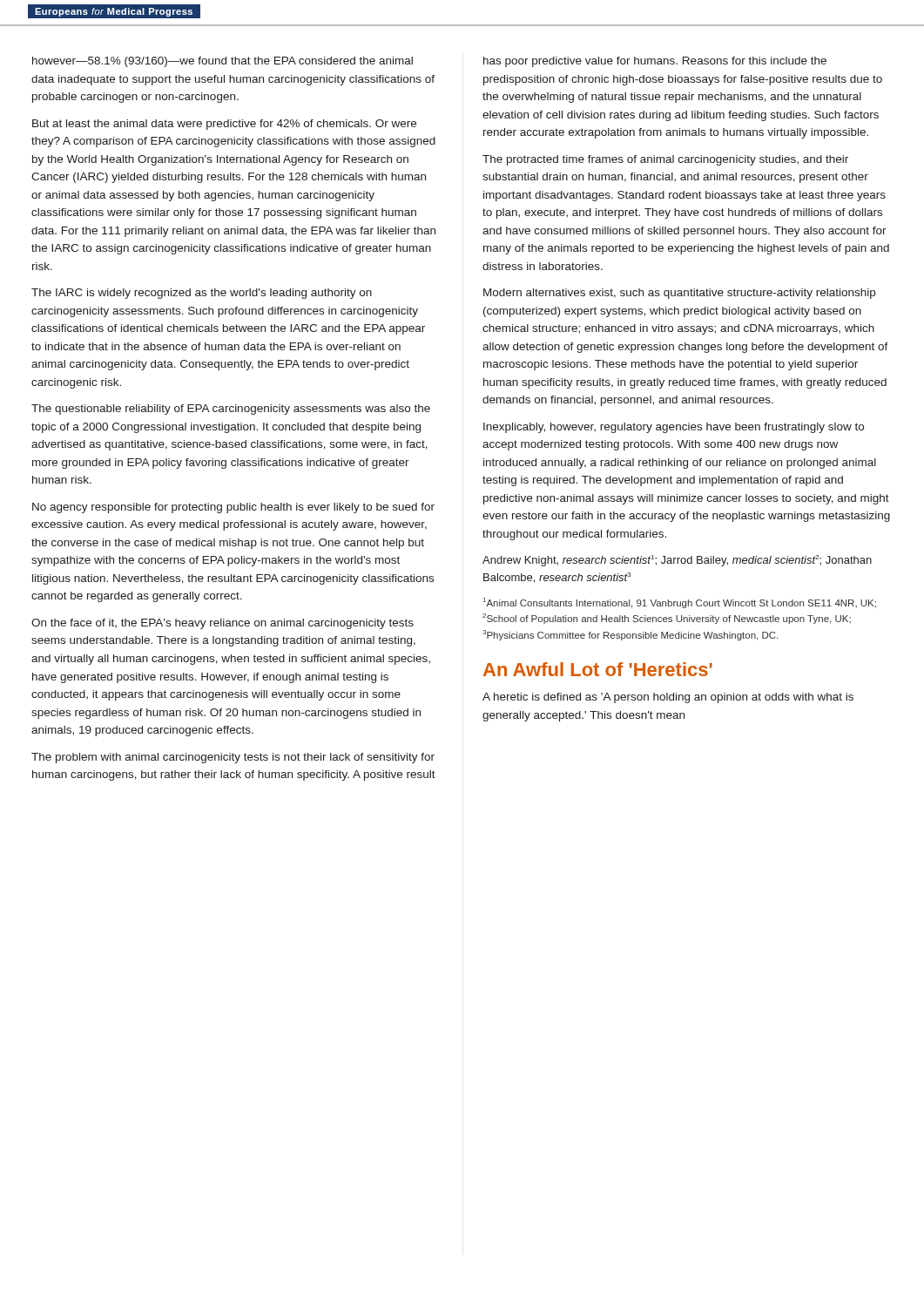Point to the block beginning "however—58.1% (93/160)—we found that"
The height and width of the screenshot is (1307, 924).
pos(234,79)
